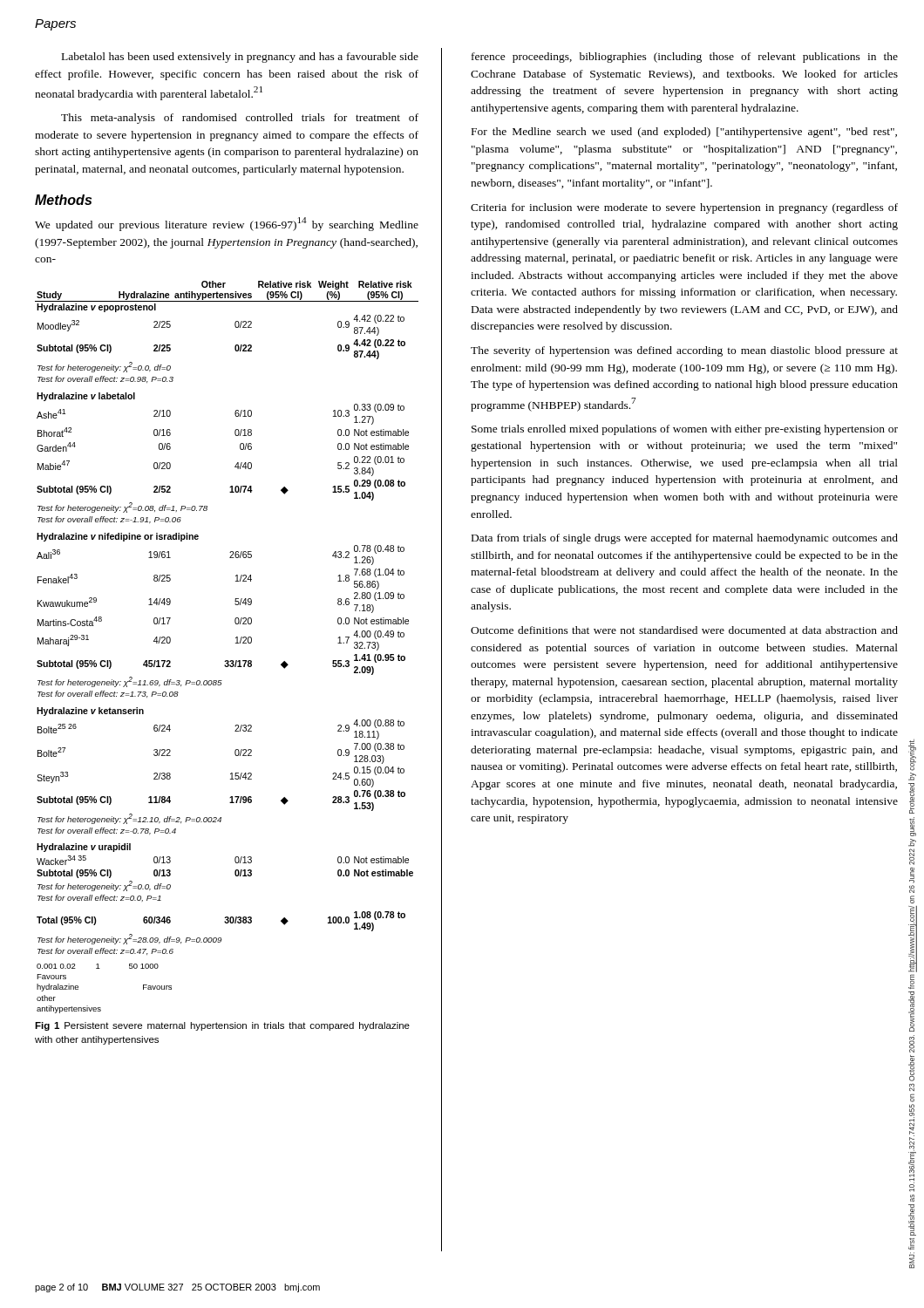Point to the block beginning "Labetalol has been used extensively in"
The width and height of the screenshot is (924, 1308).
(227, 113)
